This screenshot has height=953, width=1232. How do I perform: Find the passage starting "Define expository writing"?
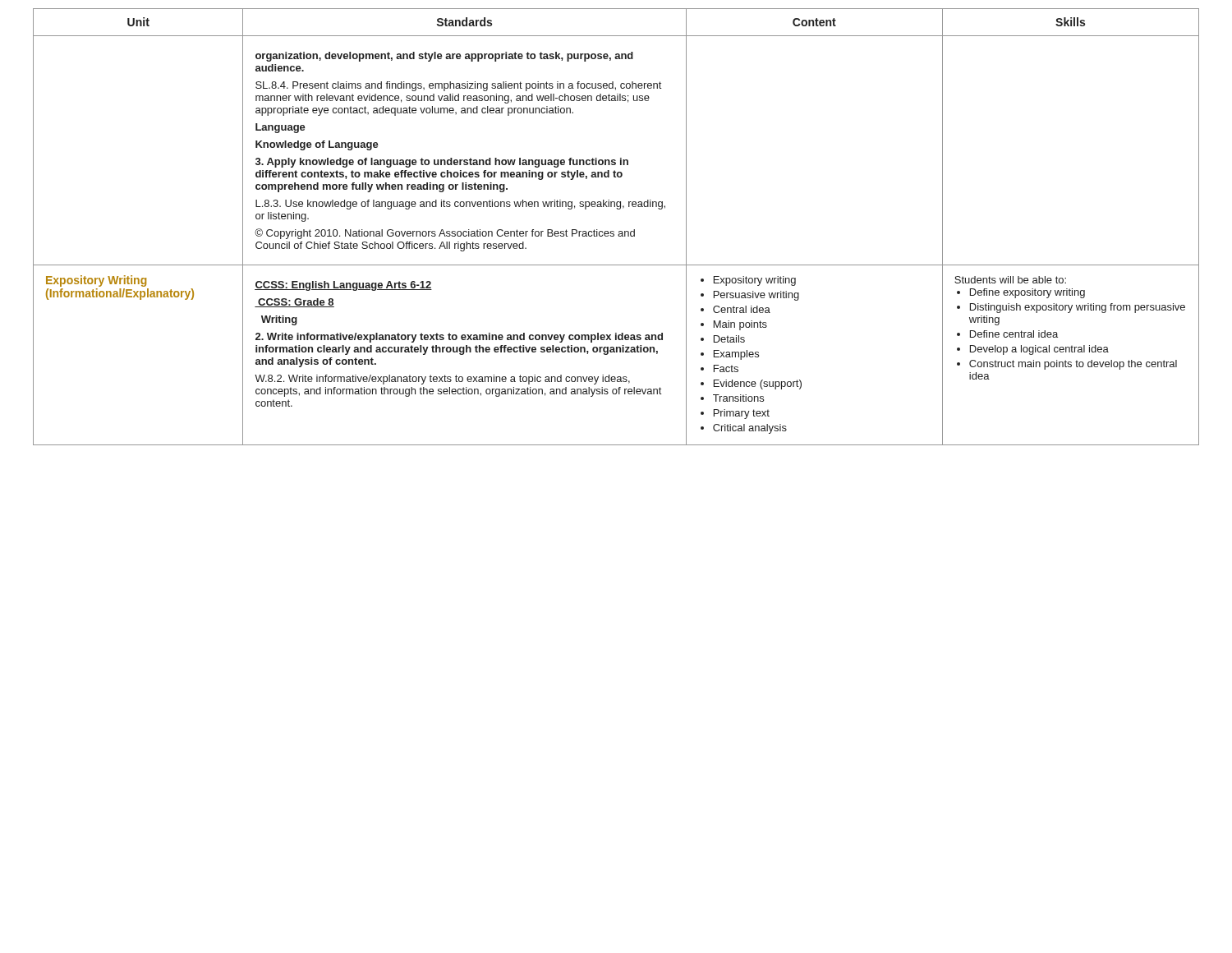pos(1027,292)
